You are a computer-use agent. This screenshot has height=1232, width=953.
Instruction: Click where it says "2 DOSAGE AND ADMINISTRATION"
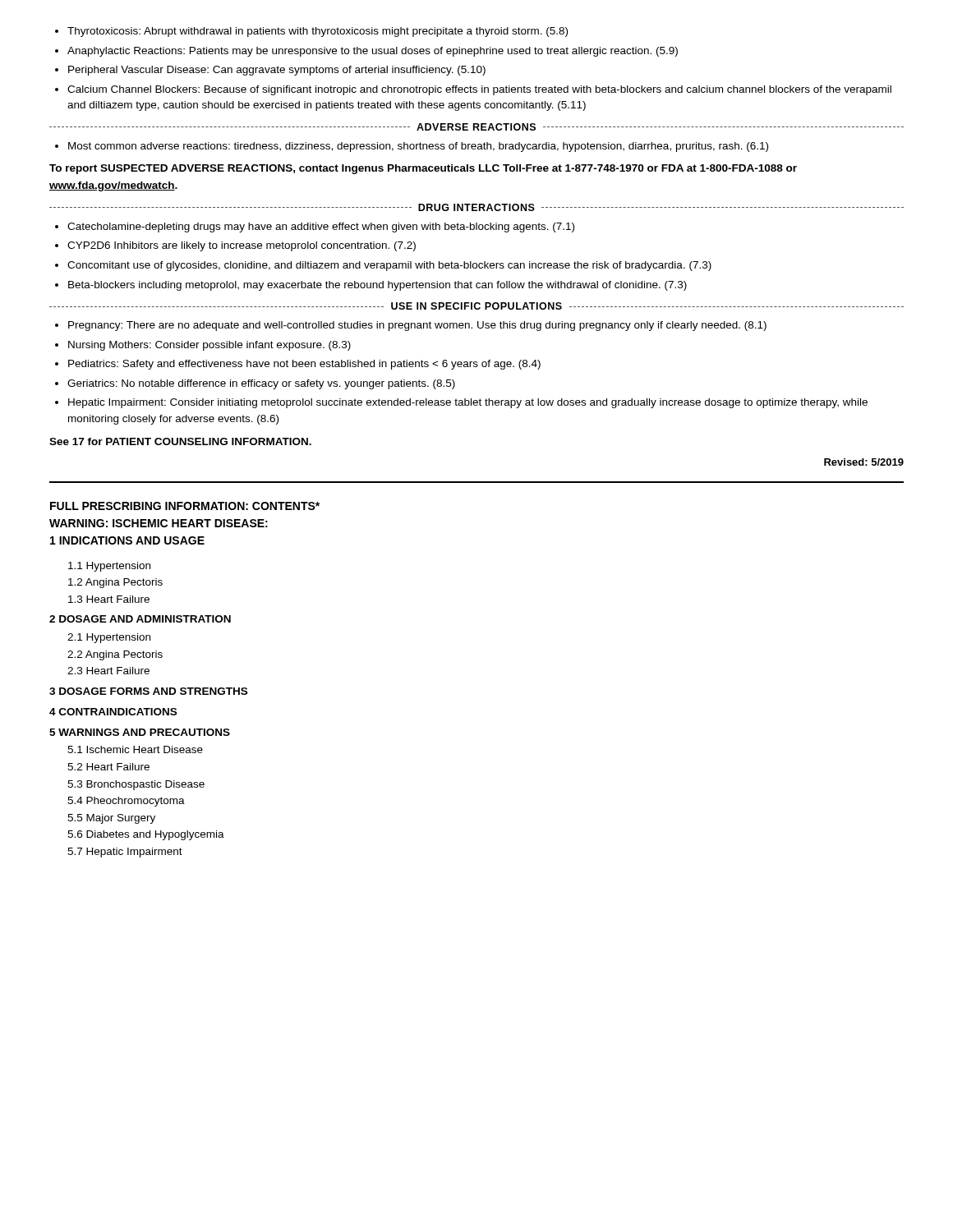pos(140,619)
